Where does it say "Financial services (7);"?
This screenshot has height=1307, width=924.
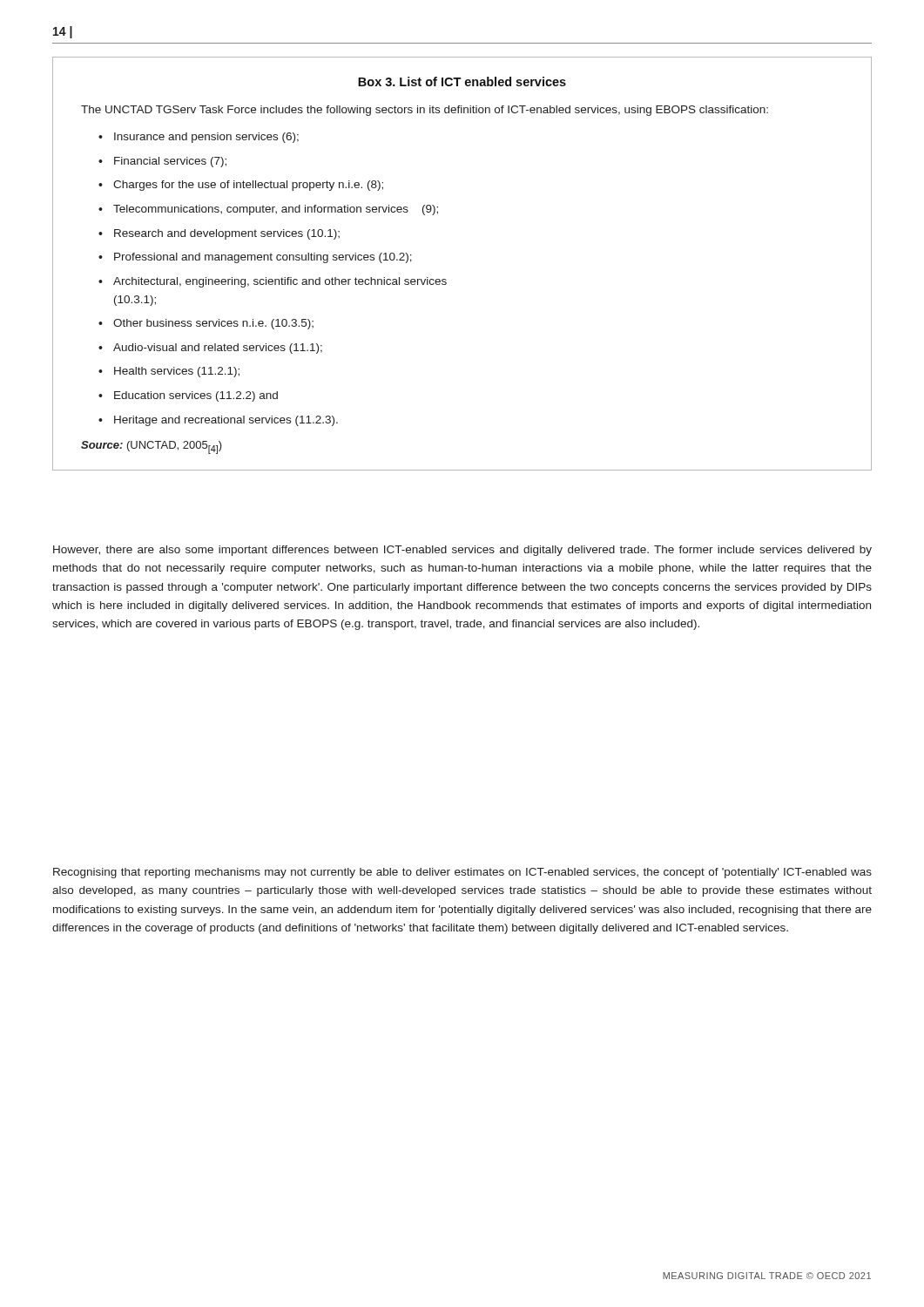pyautogui.click(x=170, y=160)
